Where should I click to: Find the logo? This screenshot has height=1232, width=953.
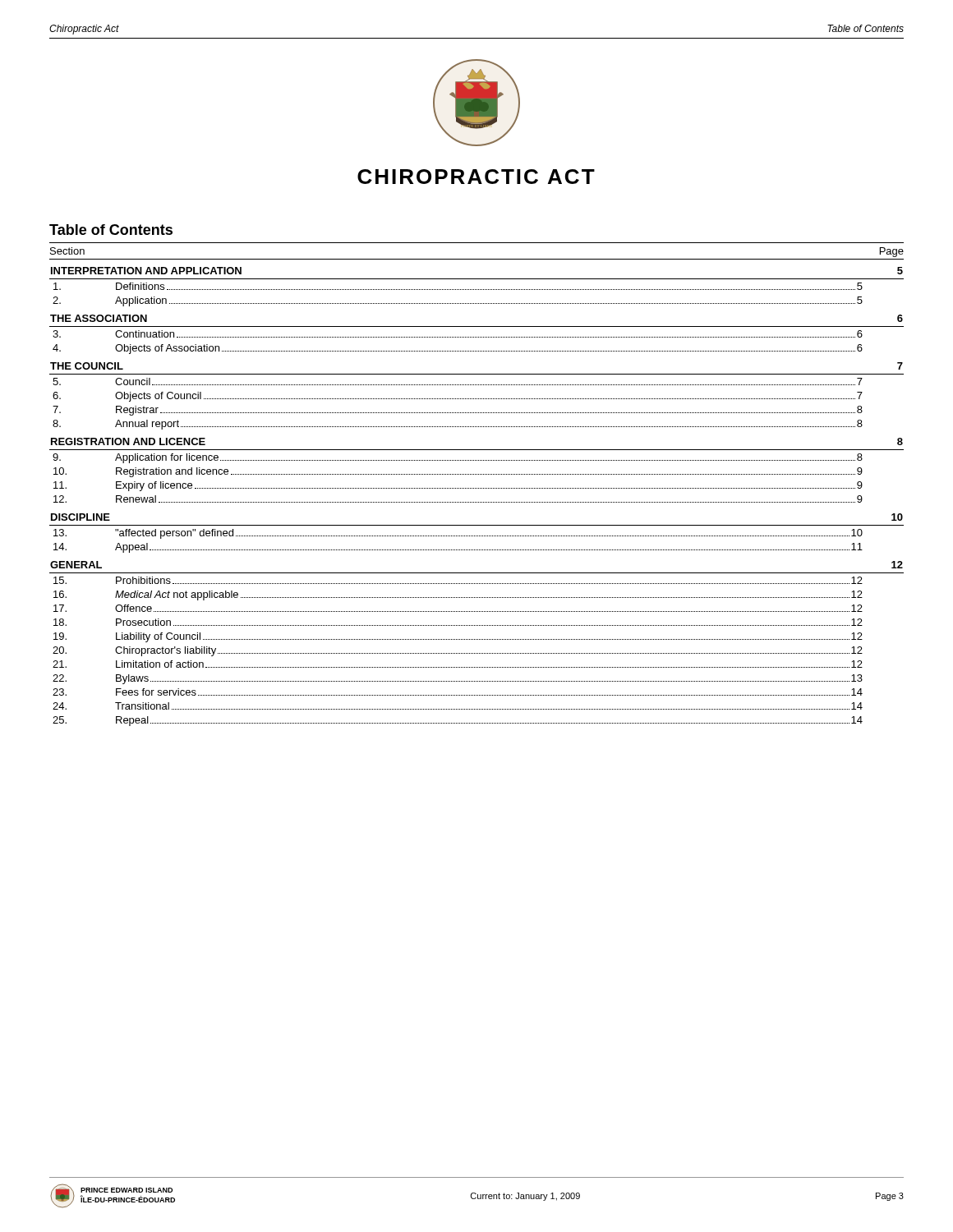[476, 104]
